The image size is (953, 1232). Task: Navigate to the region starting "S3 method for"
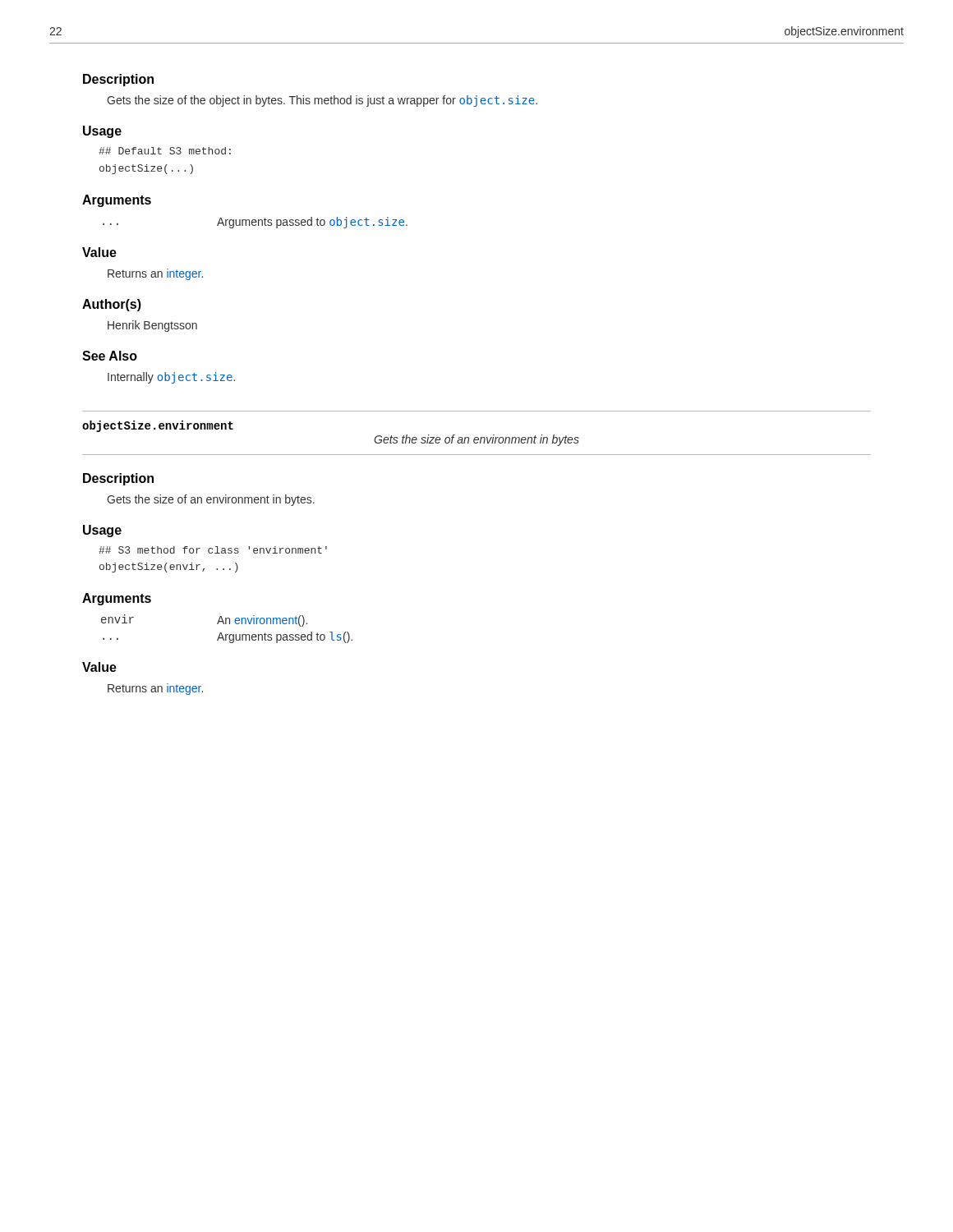coord(214,559)
